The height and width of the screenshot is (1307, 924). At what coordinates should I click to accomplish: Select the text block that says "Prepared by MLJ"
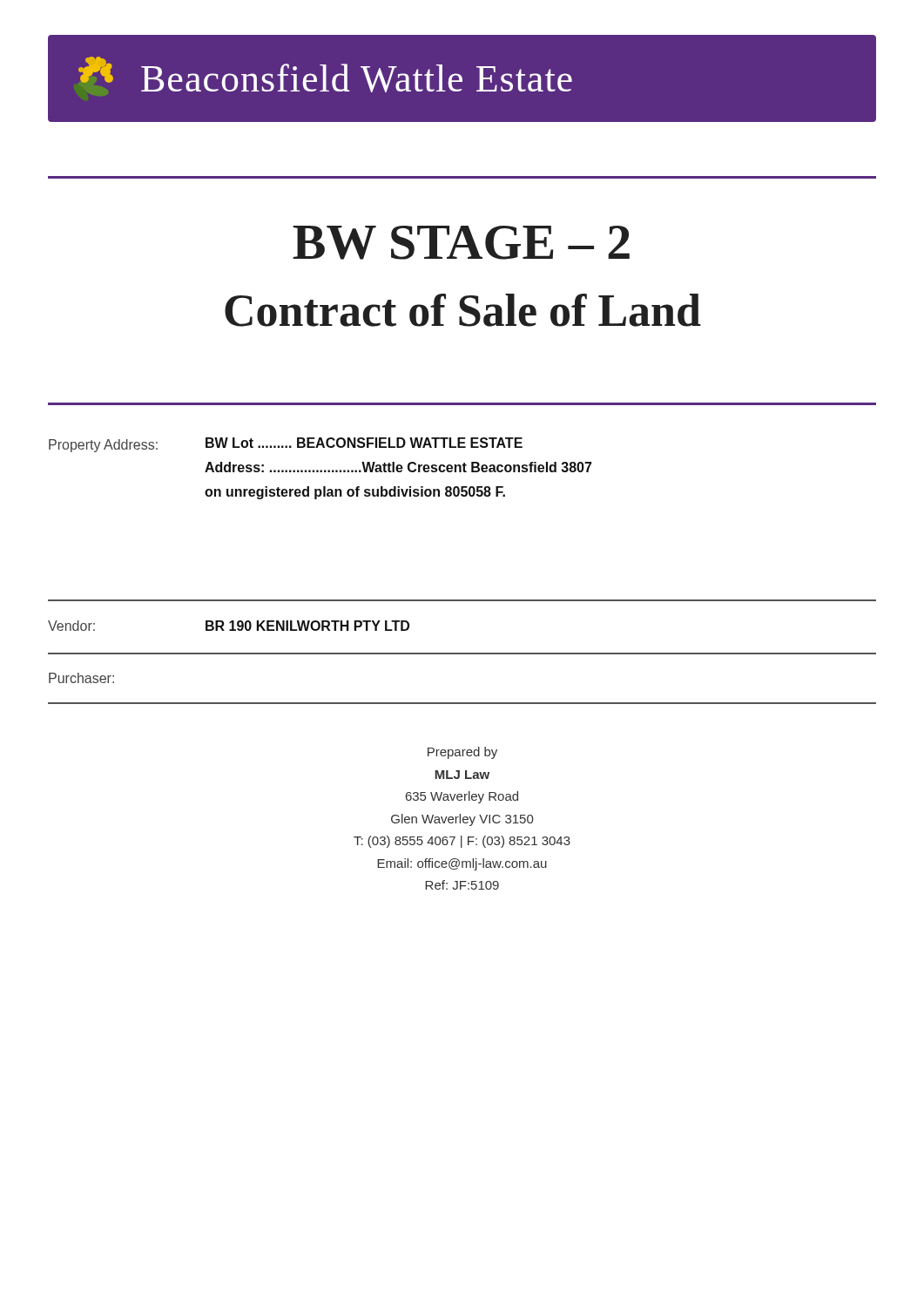[462, 818]
